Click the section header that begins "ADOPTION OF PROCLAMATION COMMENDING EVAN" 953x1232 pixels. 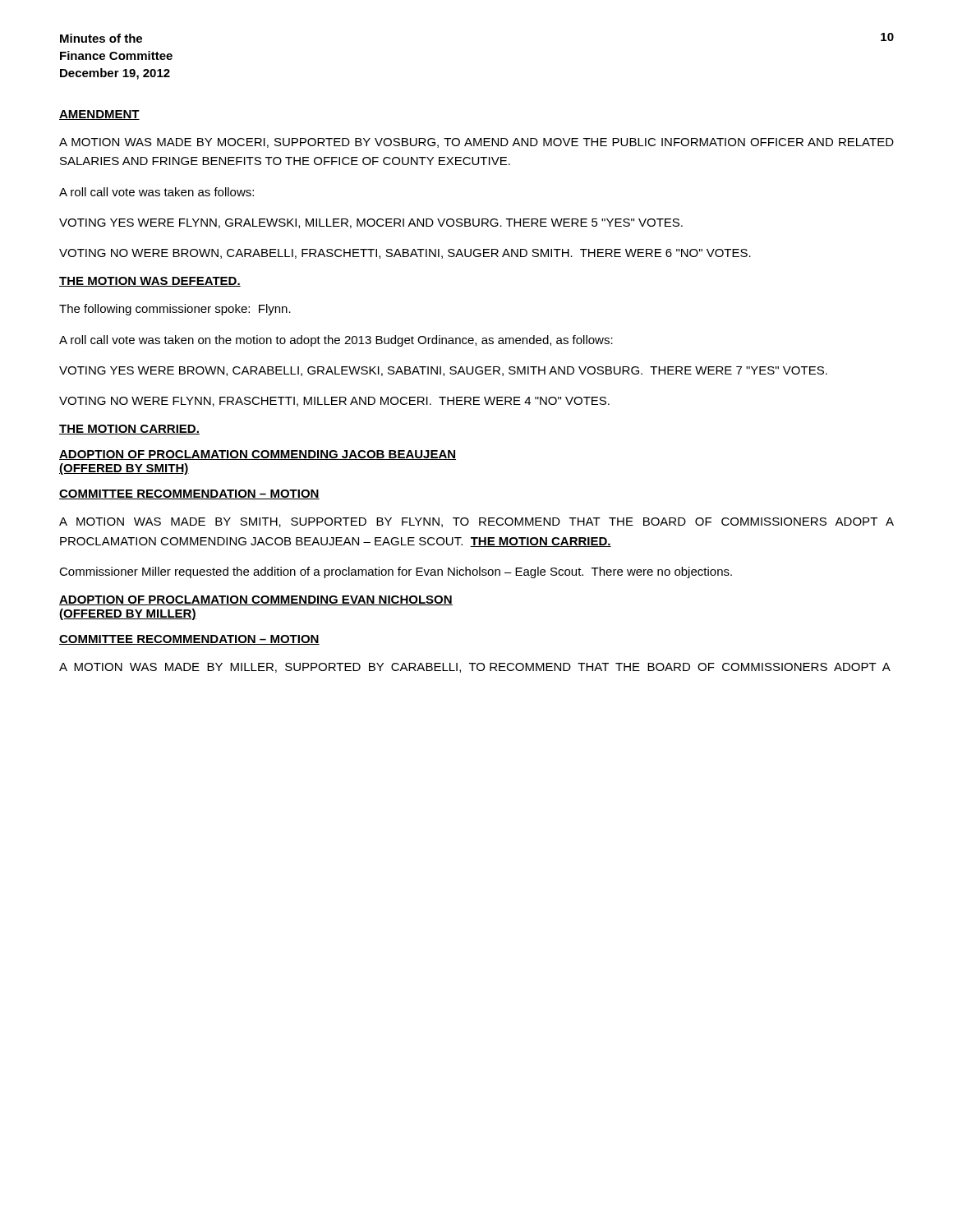(256, 606)
